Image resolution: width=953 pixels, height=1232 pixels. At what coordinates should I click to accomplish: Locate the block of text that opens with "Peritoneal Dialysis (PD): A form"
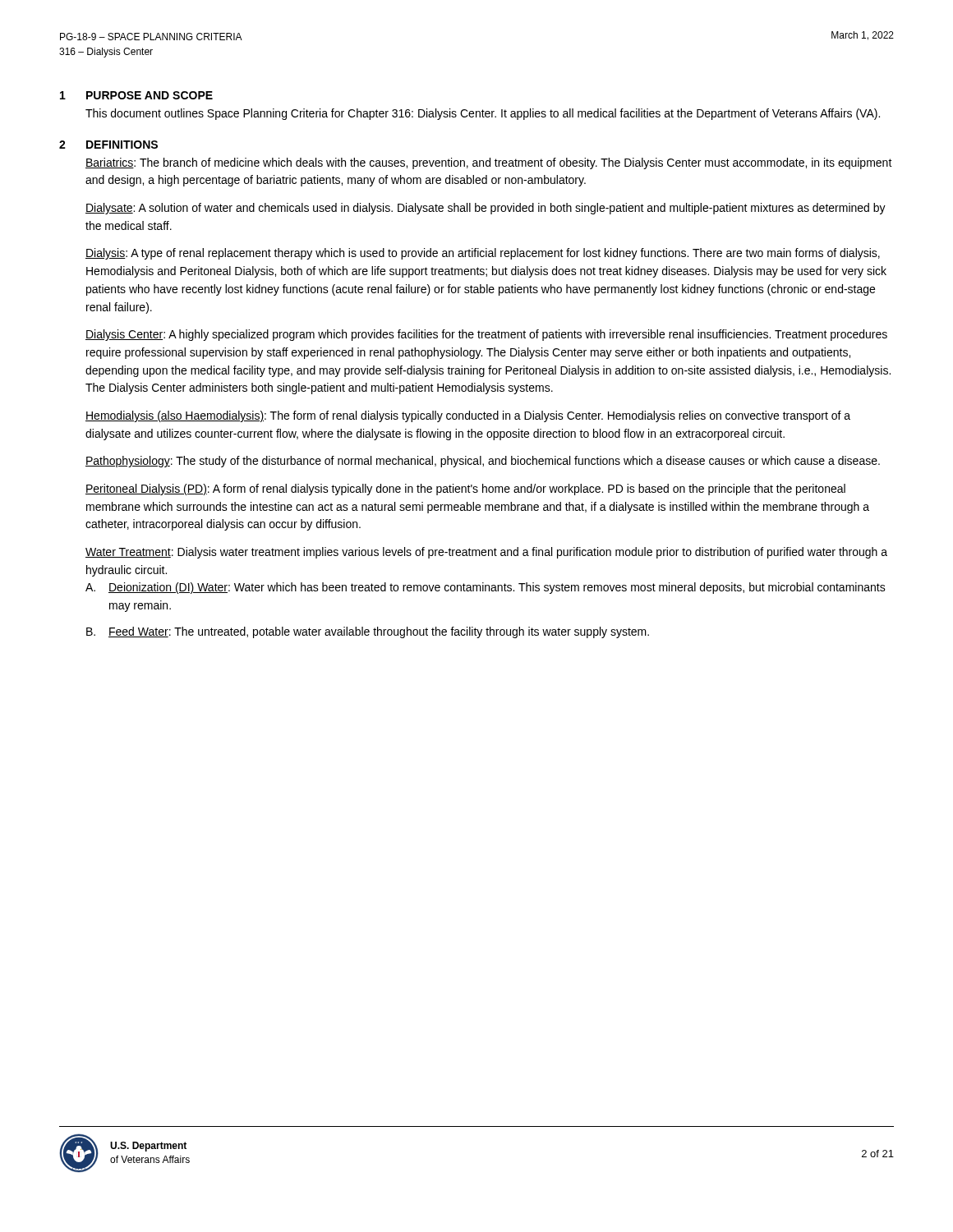(x=477, y=506)
